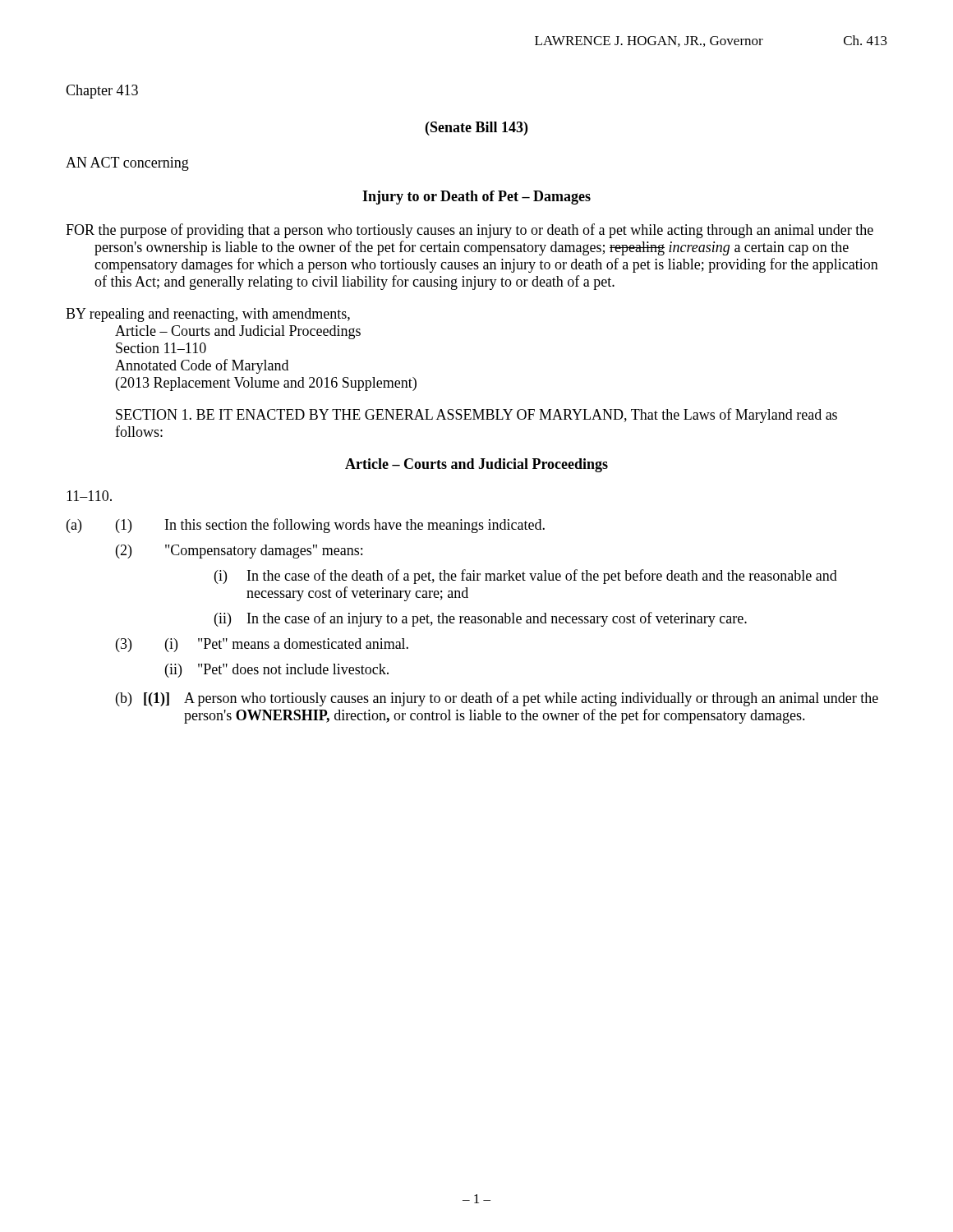Point to the text block starting "BY repealing and reenacting, with"

coord(208,315)
